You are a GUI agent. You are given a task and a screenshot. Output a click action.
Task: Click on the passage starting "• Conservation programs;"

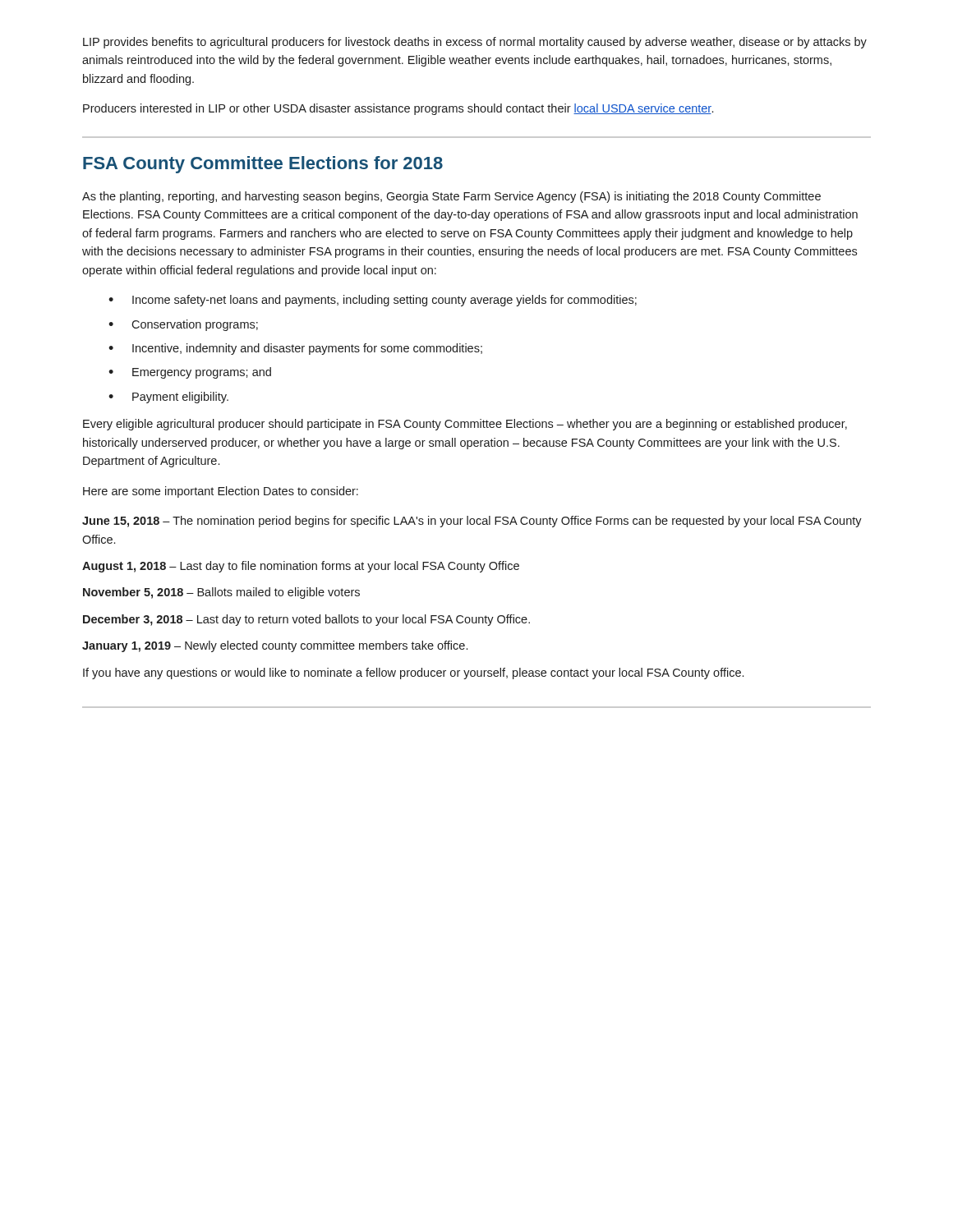(183, 325)
